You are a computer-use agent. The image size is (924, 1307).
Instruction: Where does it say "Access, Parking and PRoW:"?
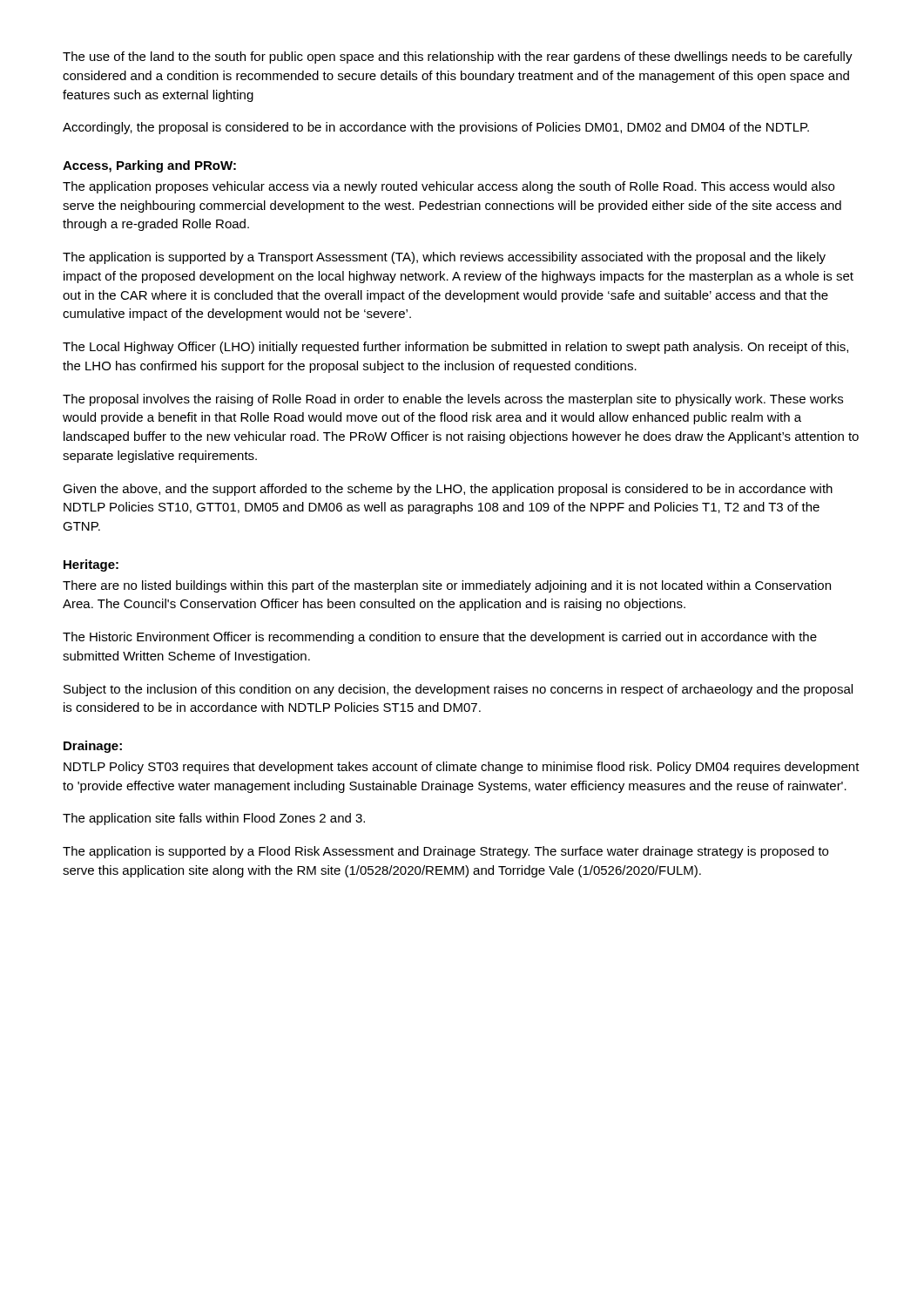point(150,165)
